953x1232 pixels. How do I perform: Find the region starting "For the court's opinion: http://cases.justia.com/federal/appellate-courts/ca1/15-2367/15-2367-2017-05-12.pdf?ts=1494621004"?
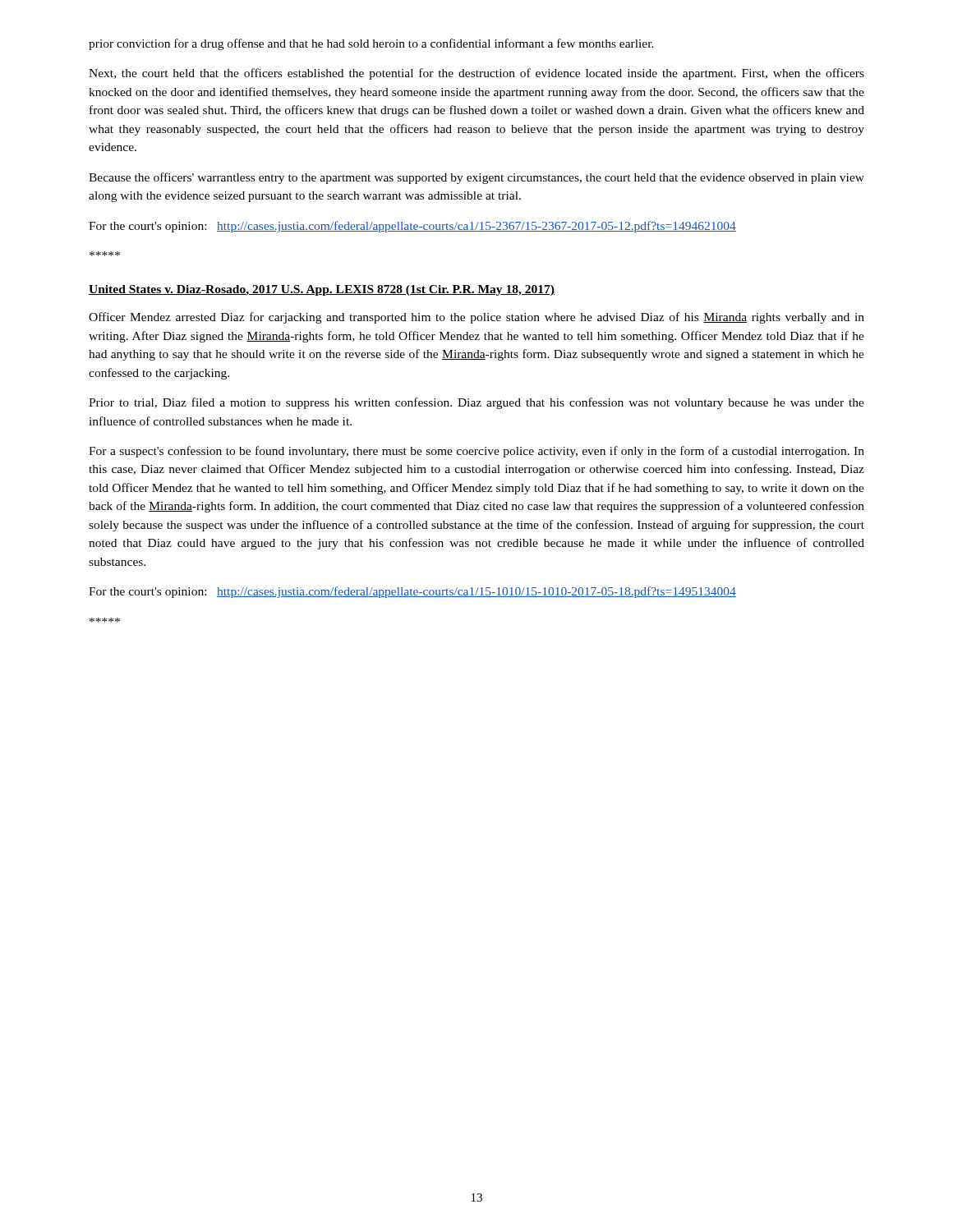coord(412,225)
